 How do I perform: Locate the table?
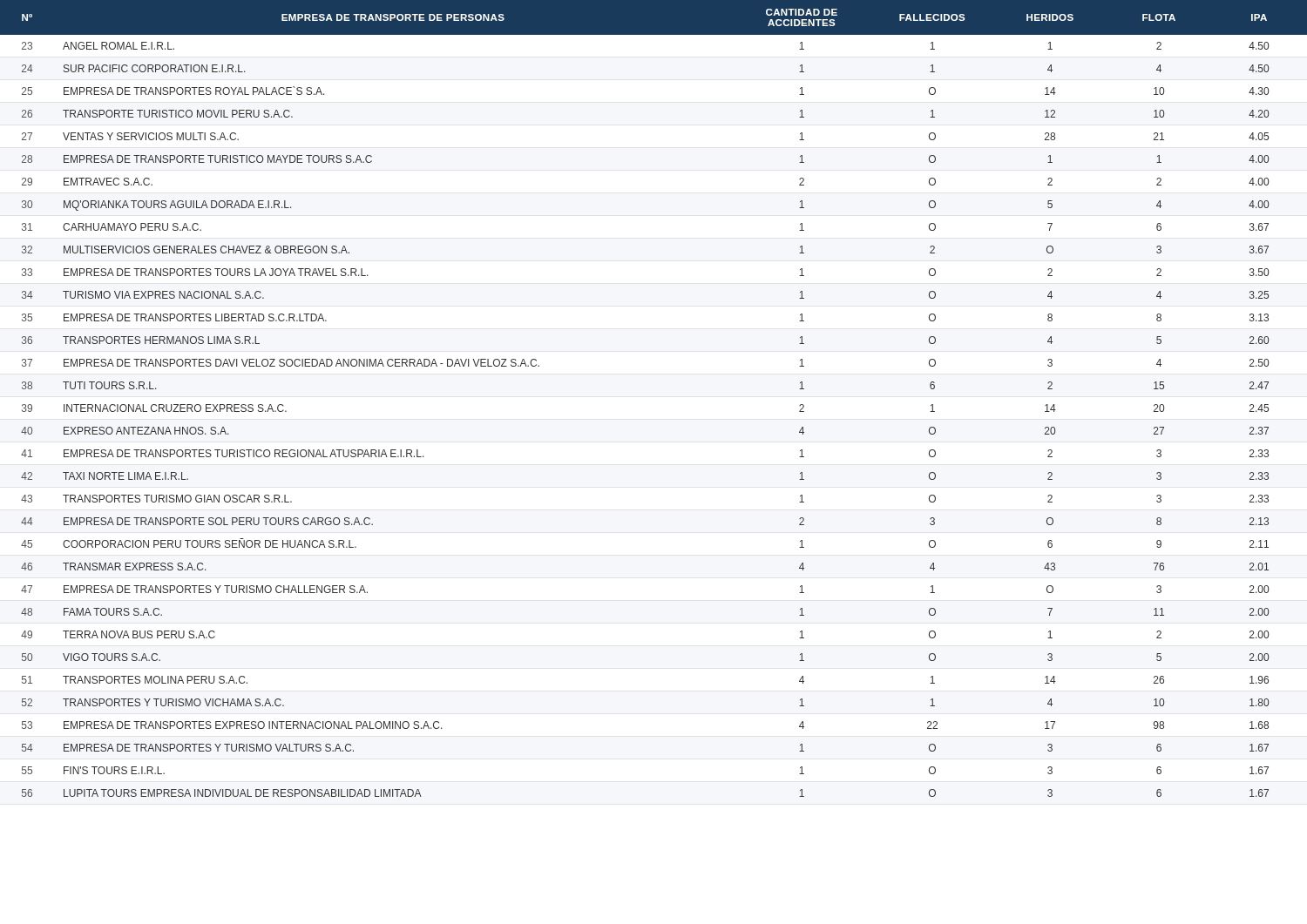point(654,462)
